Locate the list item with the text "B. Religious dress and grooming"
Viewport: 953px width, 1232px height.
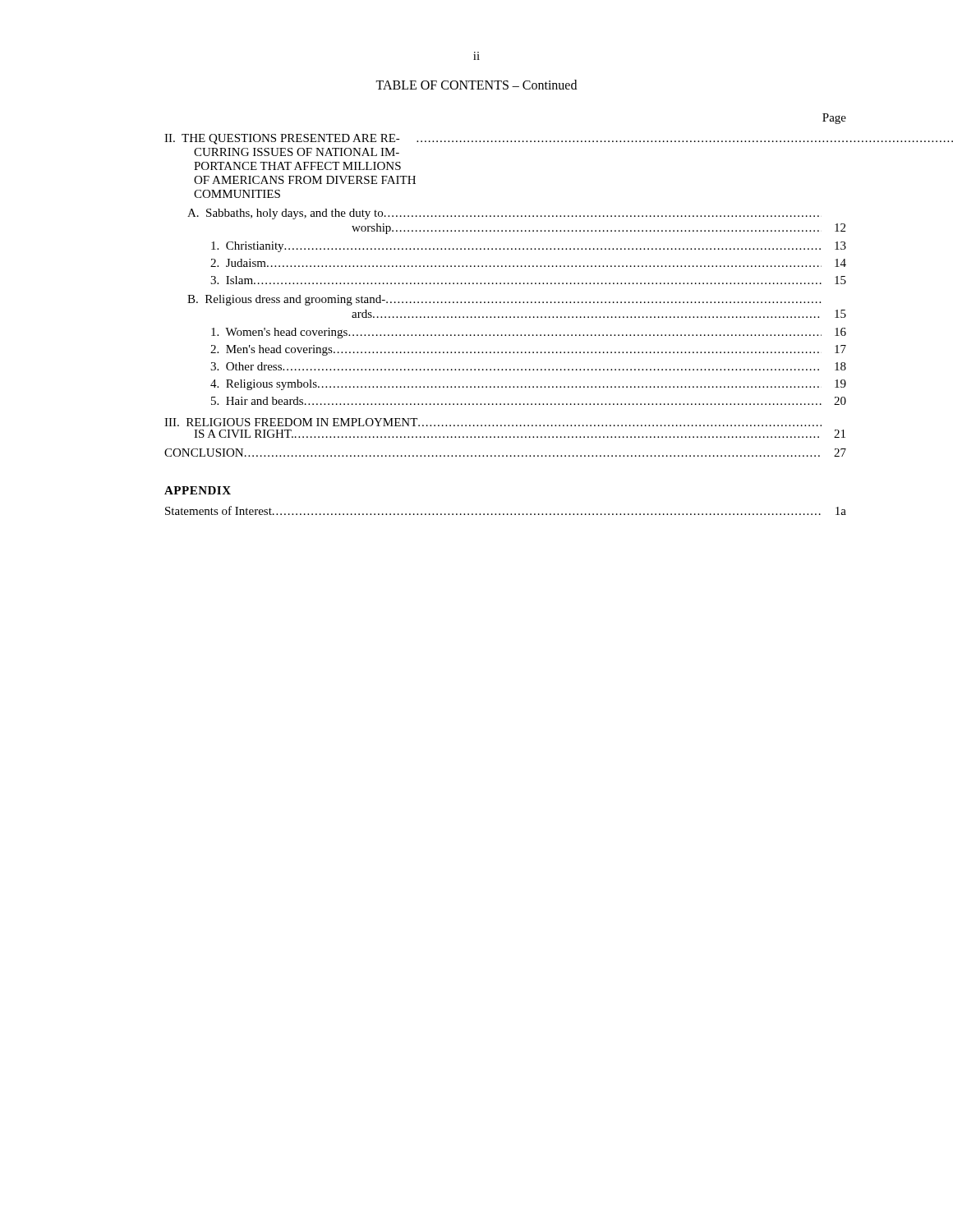click(x=504, y=300)
